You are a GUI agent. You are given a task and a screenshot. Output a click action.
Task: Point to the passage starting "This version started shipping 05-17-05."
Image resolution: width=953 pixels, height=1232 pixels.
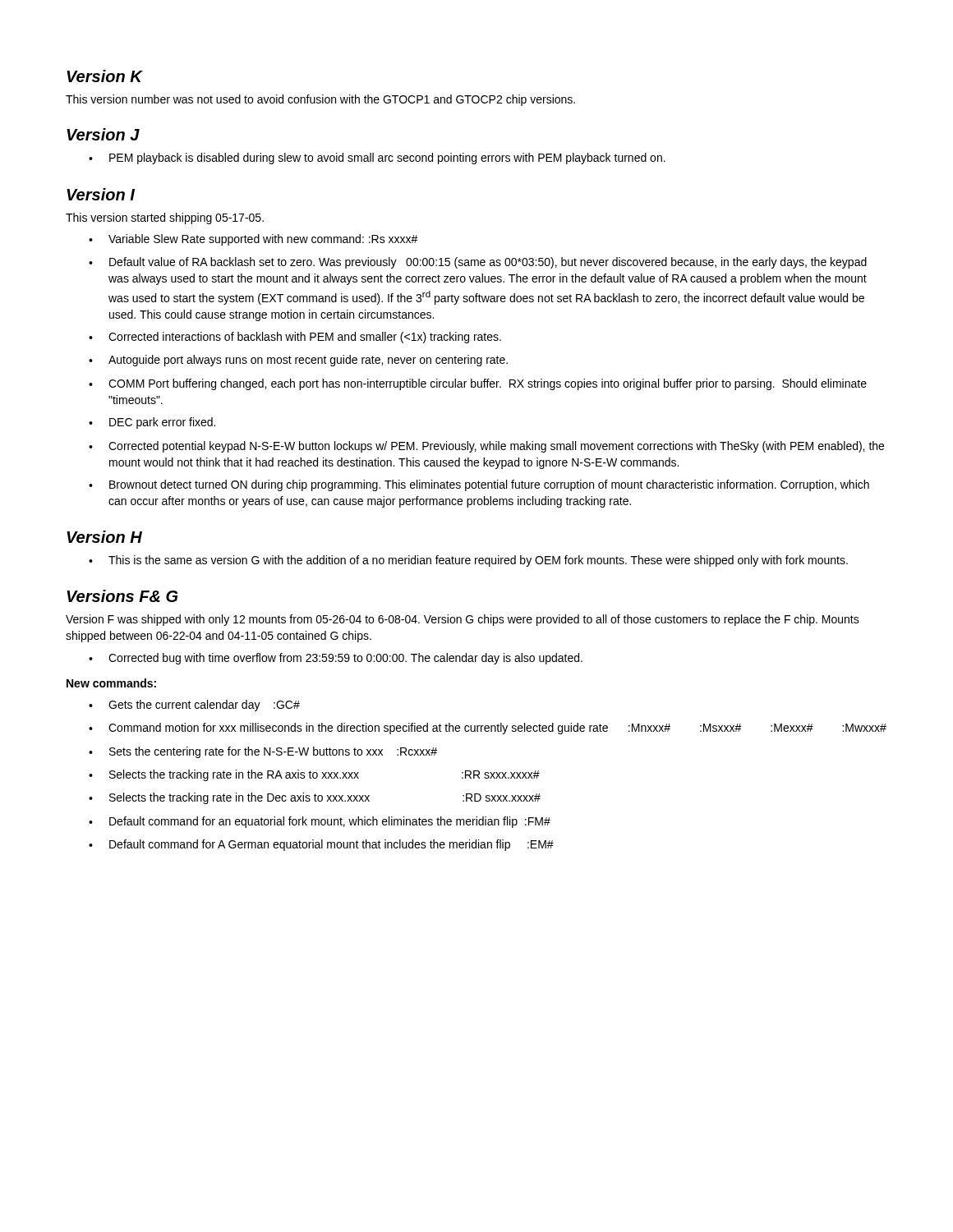click(x=165, y=217)
